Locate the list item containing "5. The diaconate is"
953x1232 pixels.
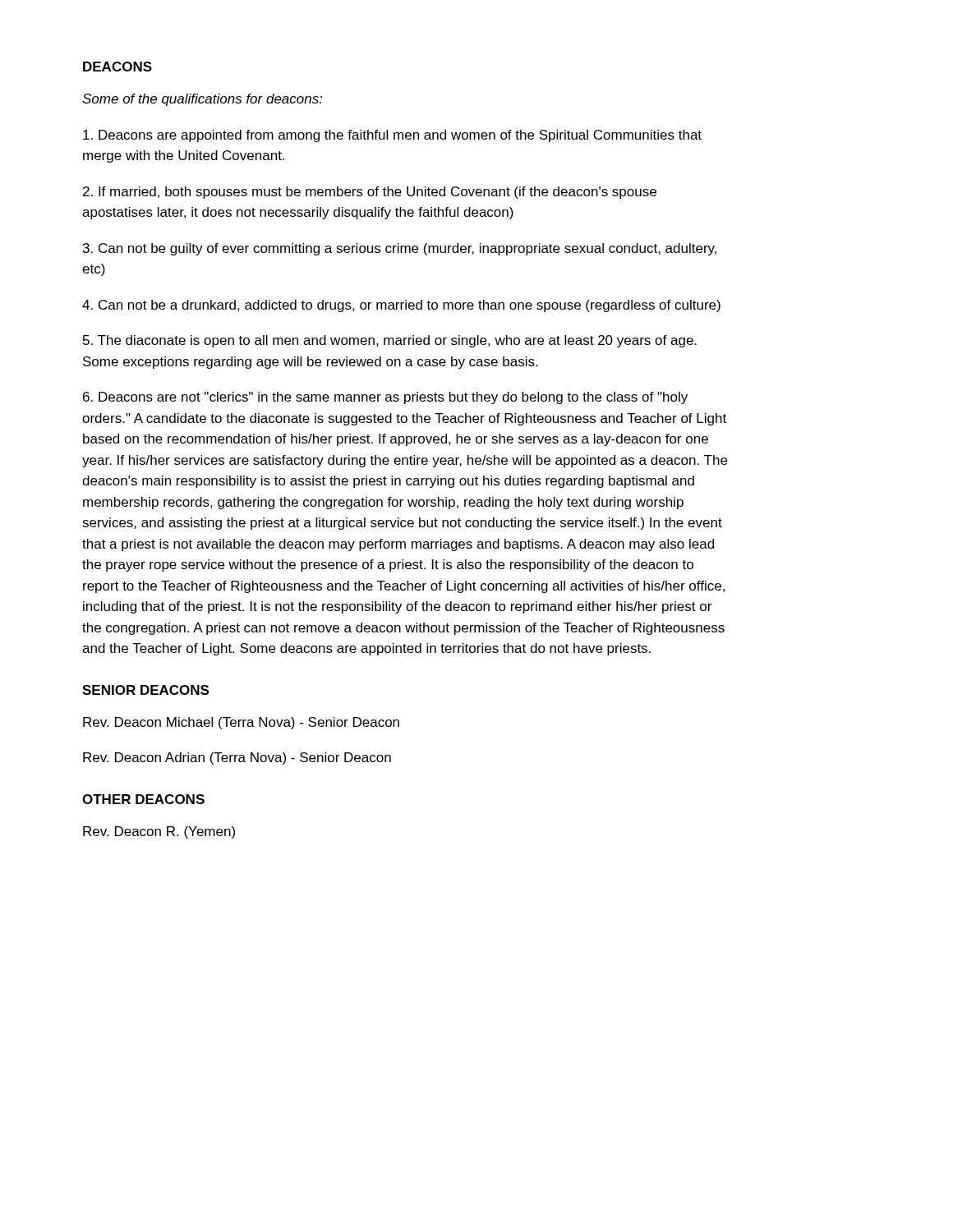point(390,351)
